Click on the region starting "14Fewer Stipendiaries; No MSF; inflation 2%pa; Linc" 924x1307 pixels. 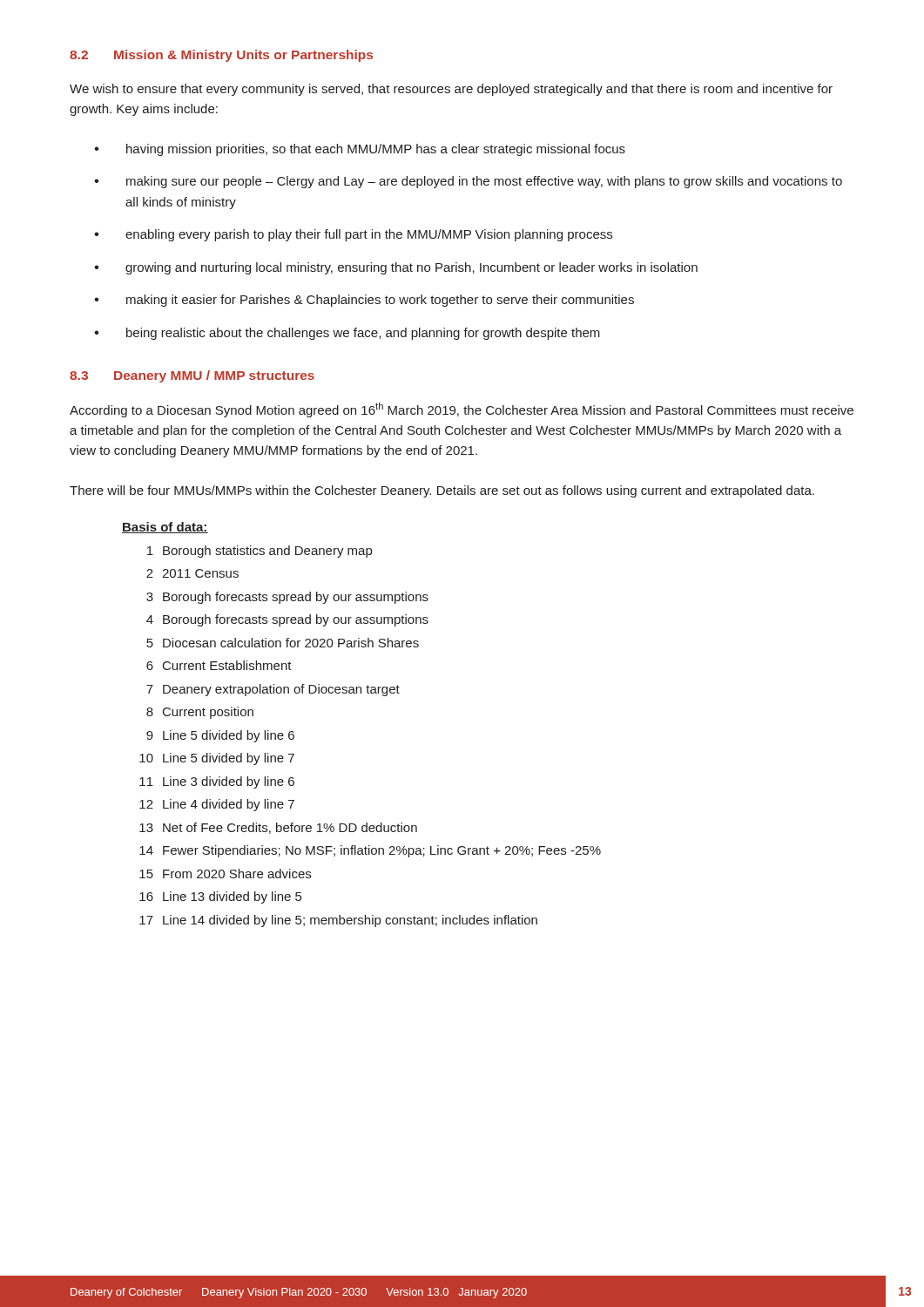pos(488,851)
